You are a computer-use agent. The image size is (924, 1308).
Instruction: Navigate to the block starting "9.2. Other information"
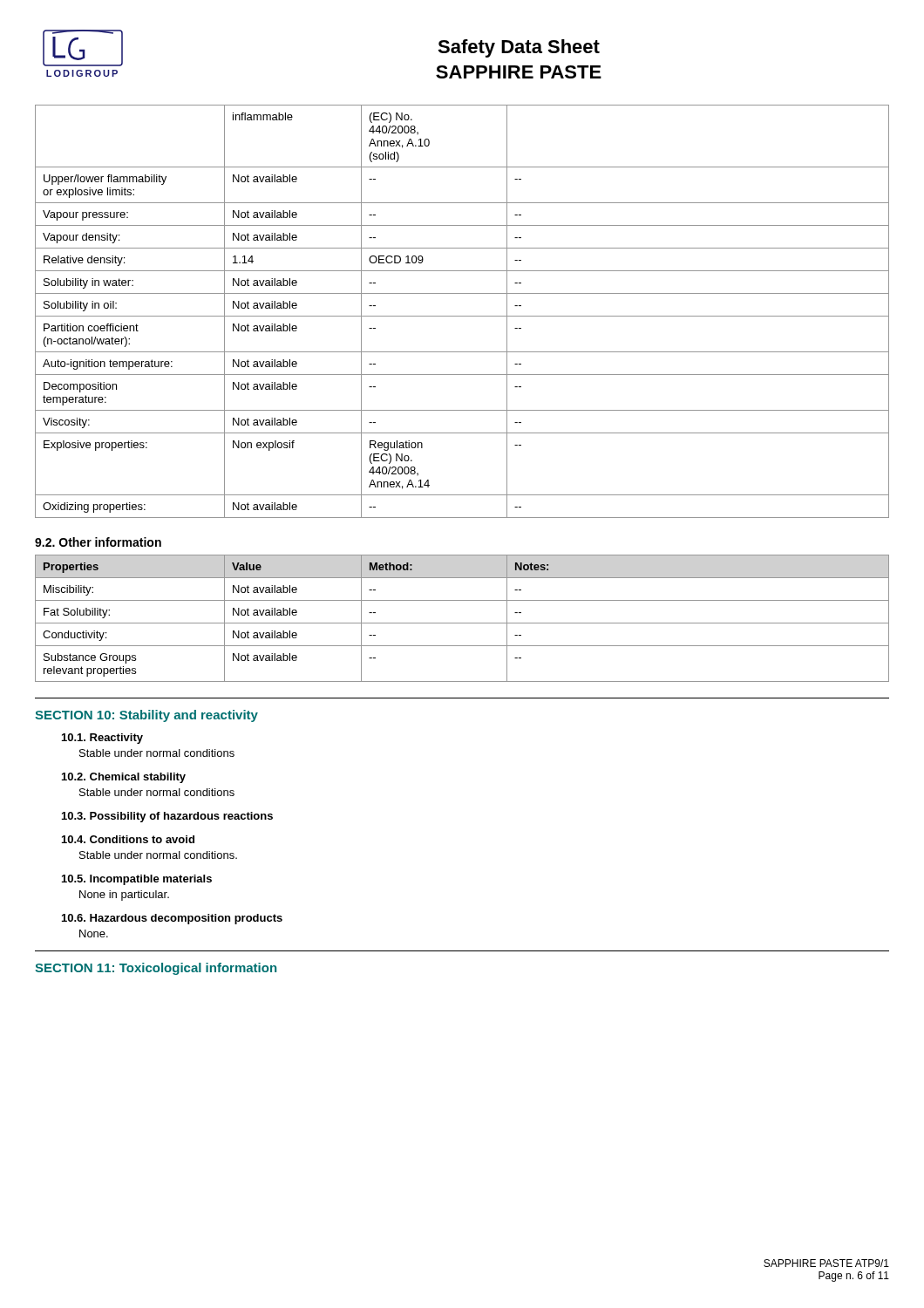pyautogui.click(x=98, y=542)
